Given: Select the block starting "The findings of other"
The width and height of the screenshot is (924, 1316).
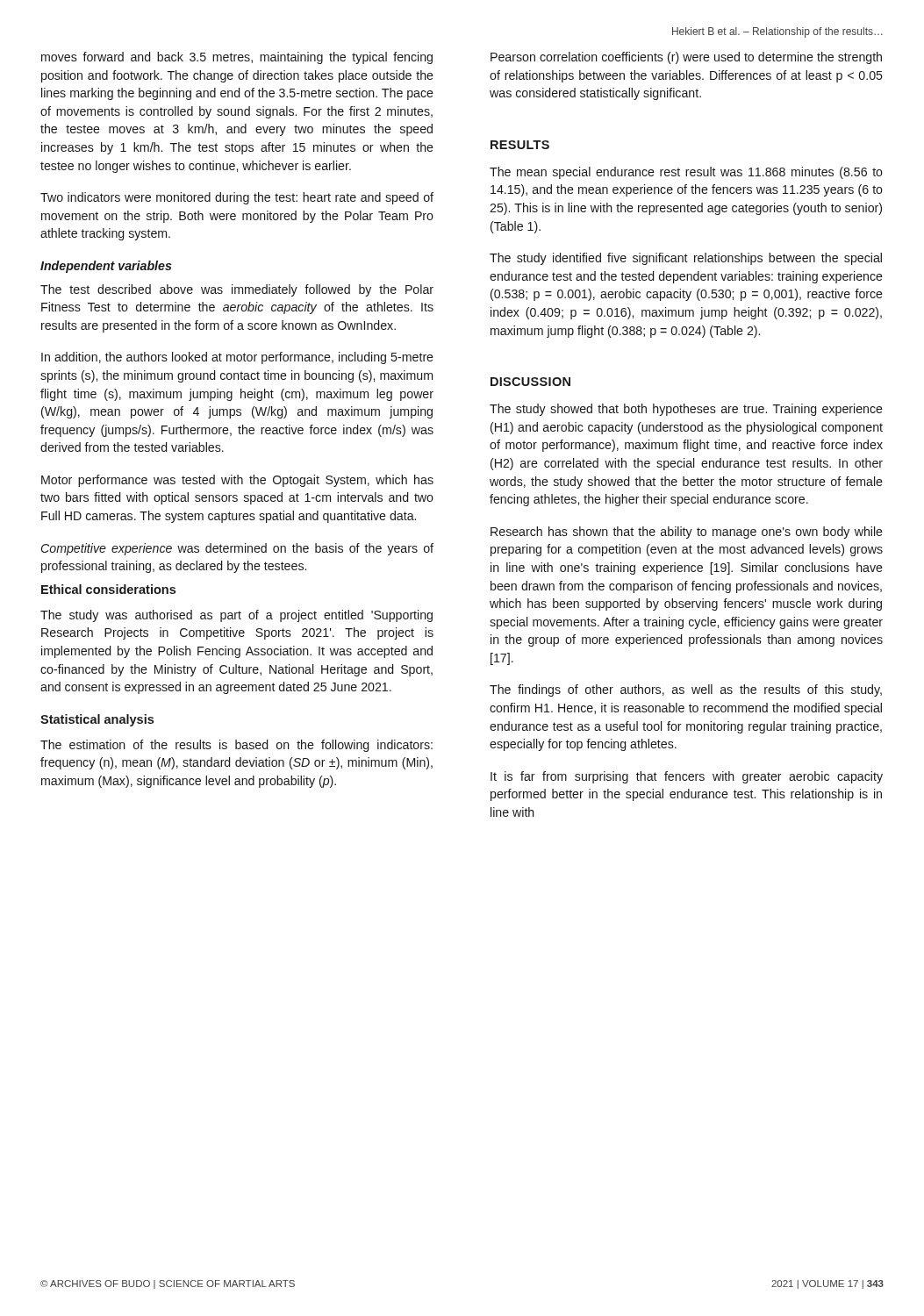Looking at the screenshot, I should (x=686, y=717).
